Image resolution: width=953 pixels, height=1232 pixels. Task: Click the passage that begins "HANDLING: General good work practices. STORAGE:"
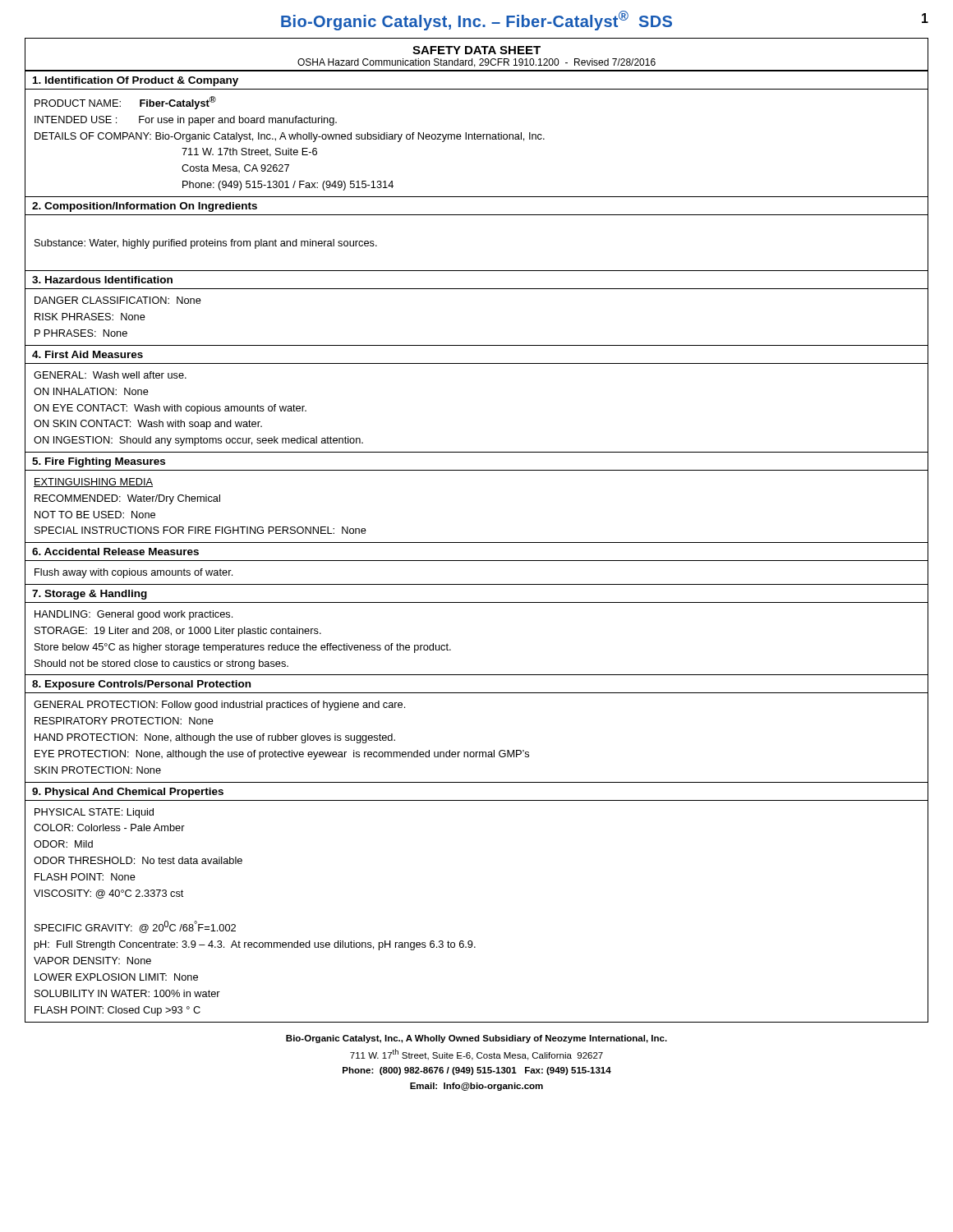click(243, 638)
